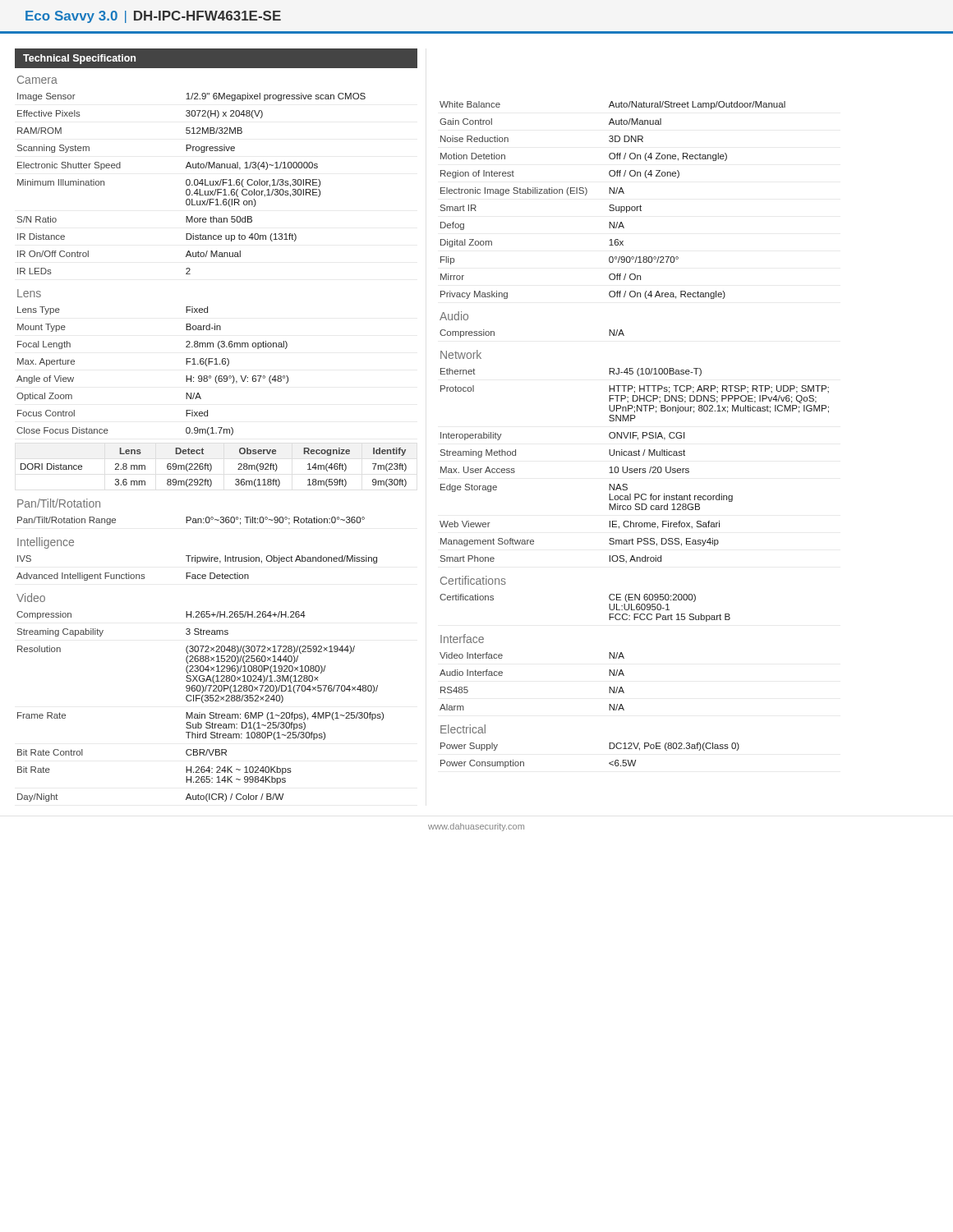Locate the text "Technical Specification"

[x=80, y=58]
